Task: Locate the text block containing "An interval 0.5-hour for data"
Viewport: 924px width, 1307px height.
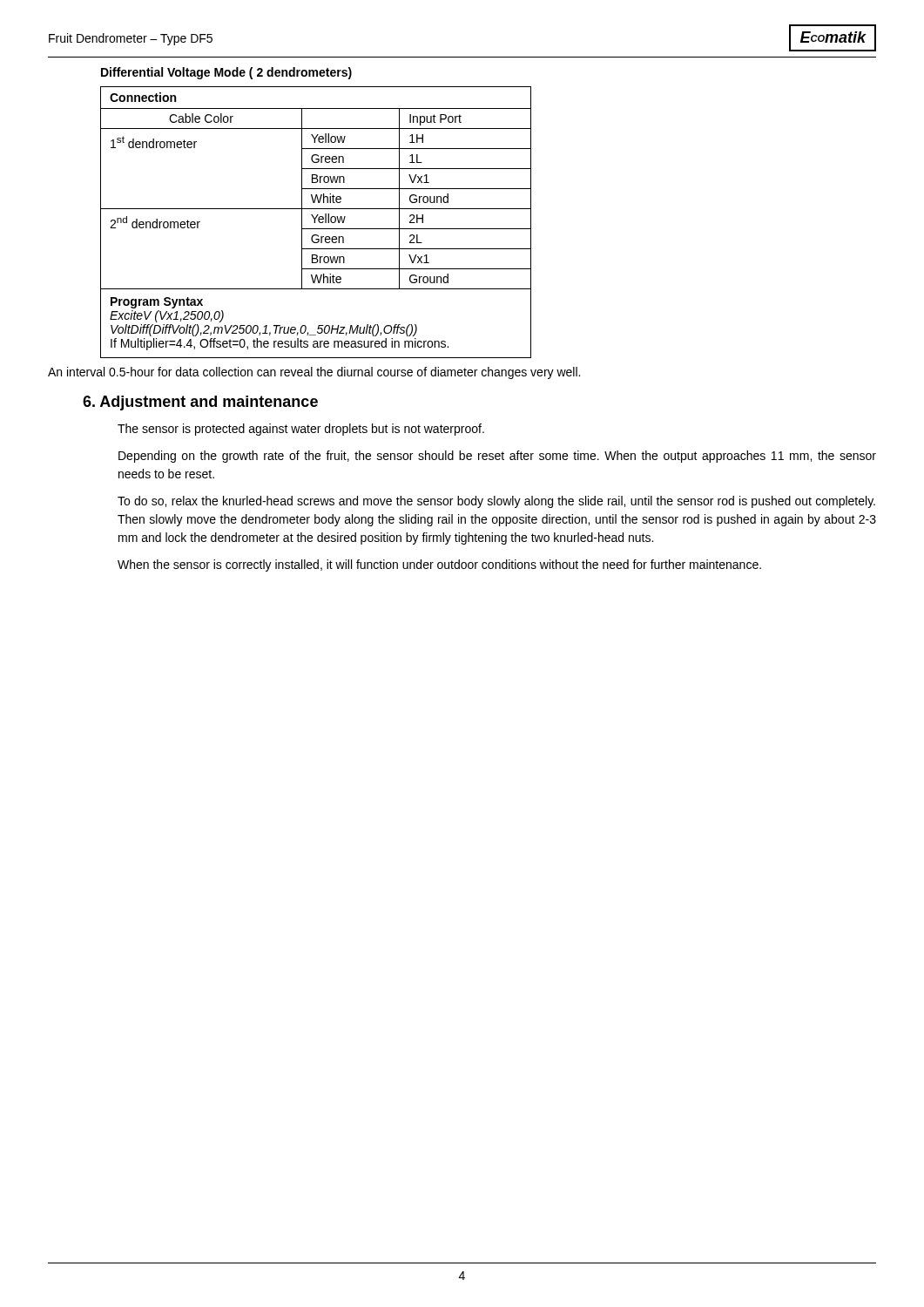Action: pyautogui.click(x=315, y=372)
